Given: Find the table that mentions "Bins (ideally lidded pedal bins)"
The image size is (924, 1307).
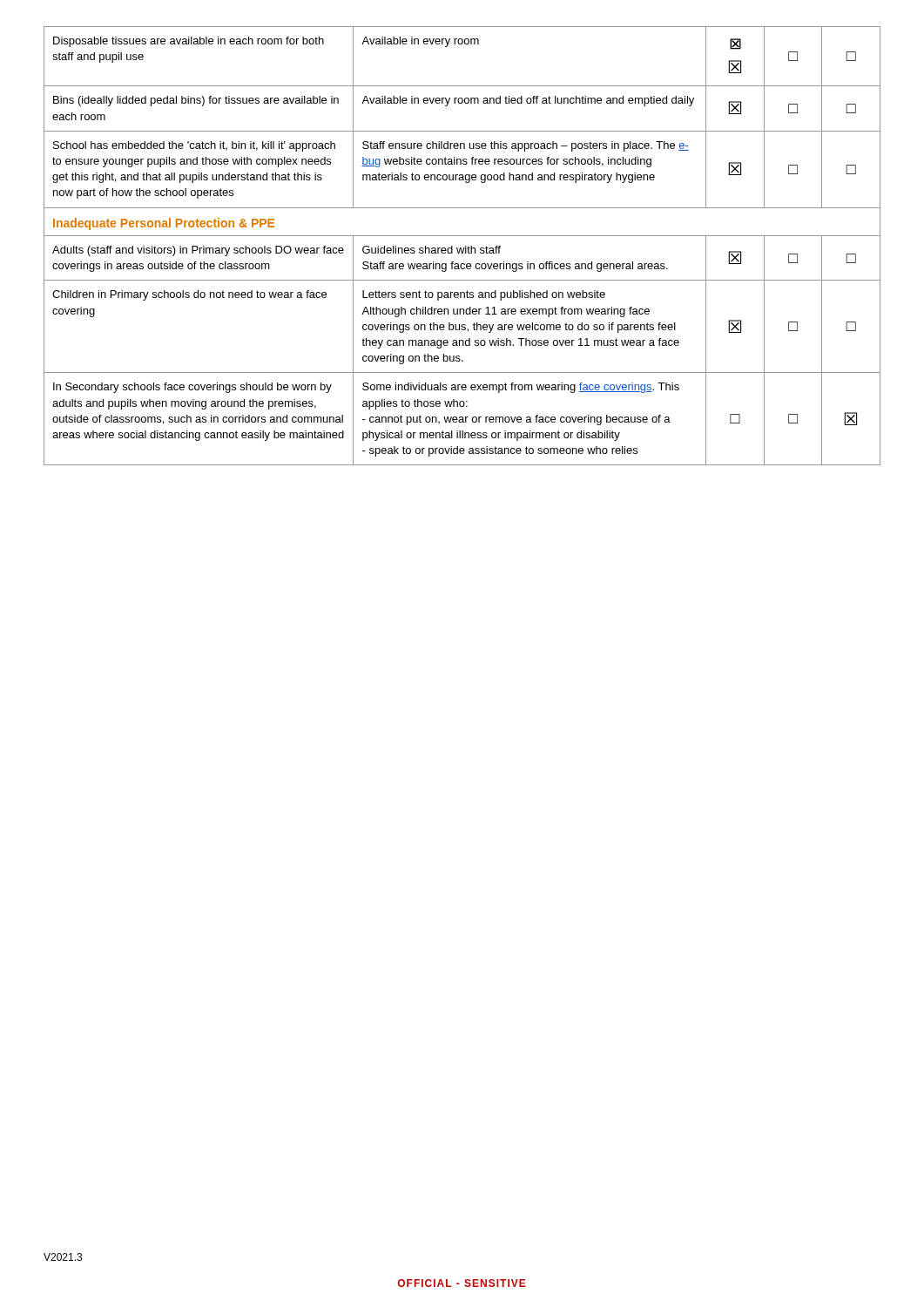Looking at the screenshot, I should pyautogui.click(x=462, y=246).
